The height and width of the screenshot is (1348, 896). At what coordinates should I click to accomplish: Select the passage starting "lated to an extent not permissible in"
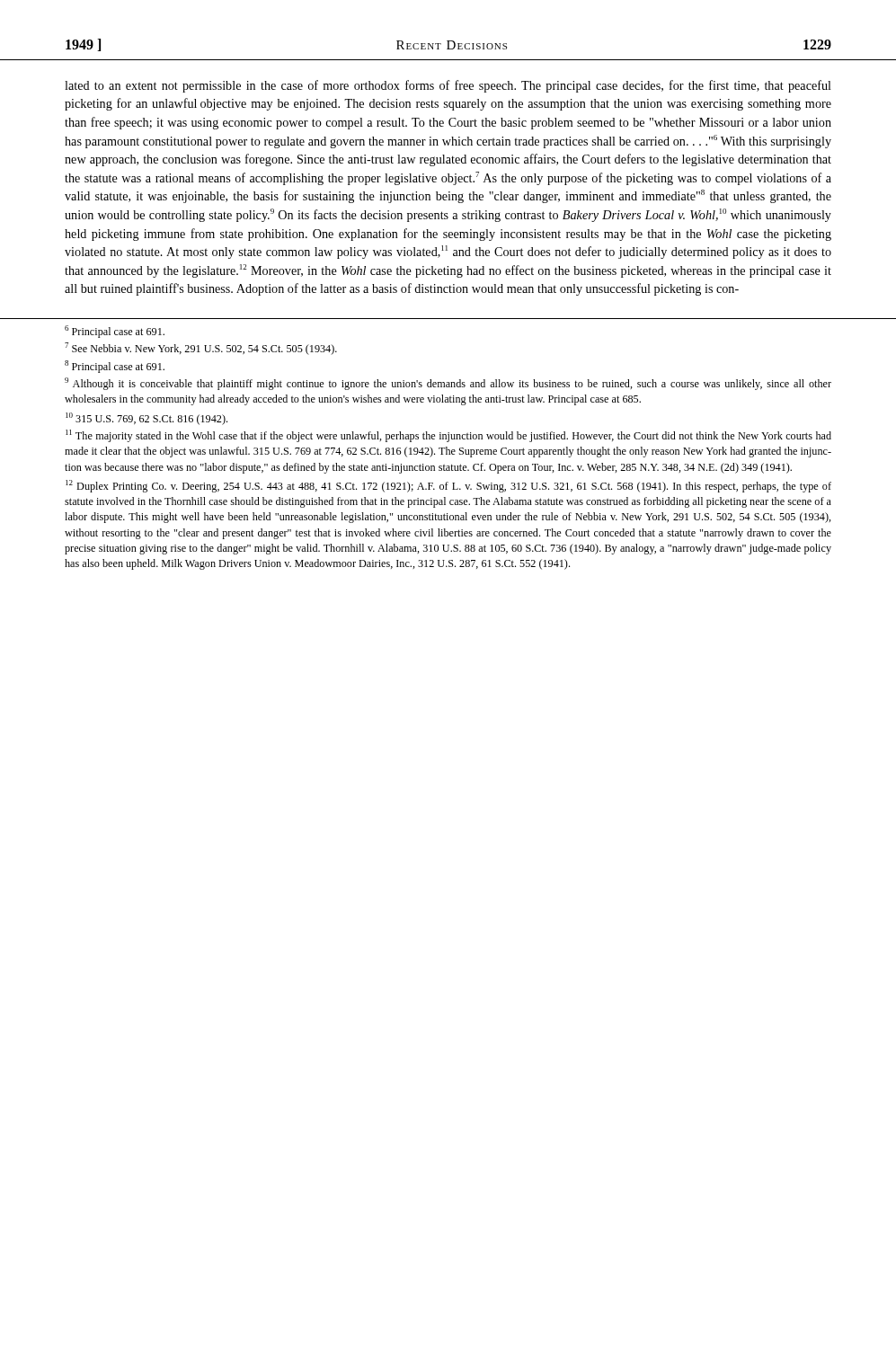[448, 187]
